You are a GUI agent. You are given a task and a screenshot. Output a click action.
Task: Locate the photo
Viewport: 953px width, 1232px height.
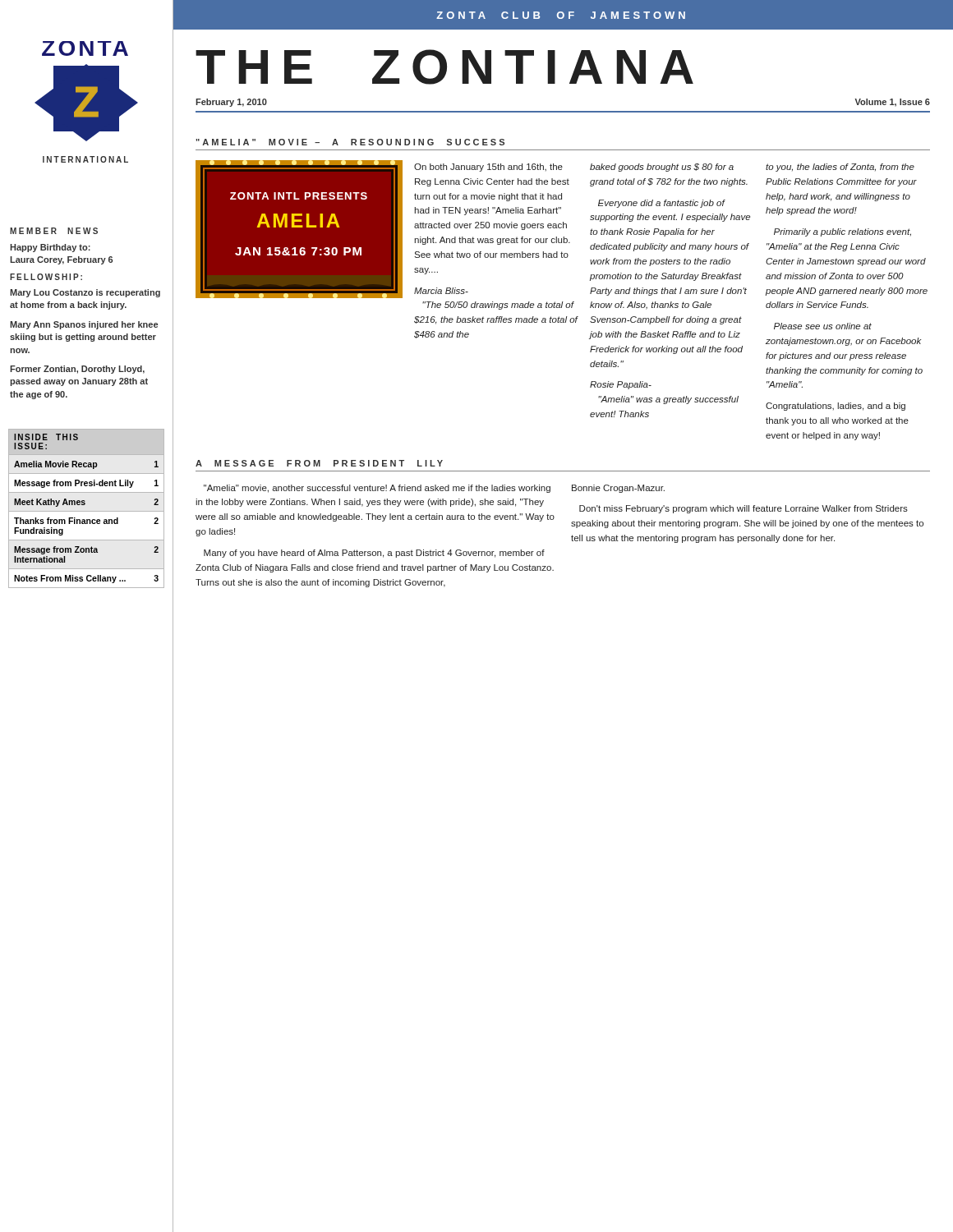click(299, 231)
